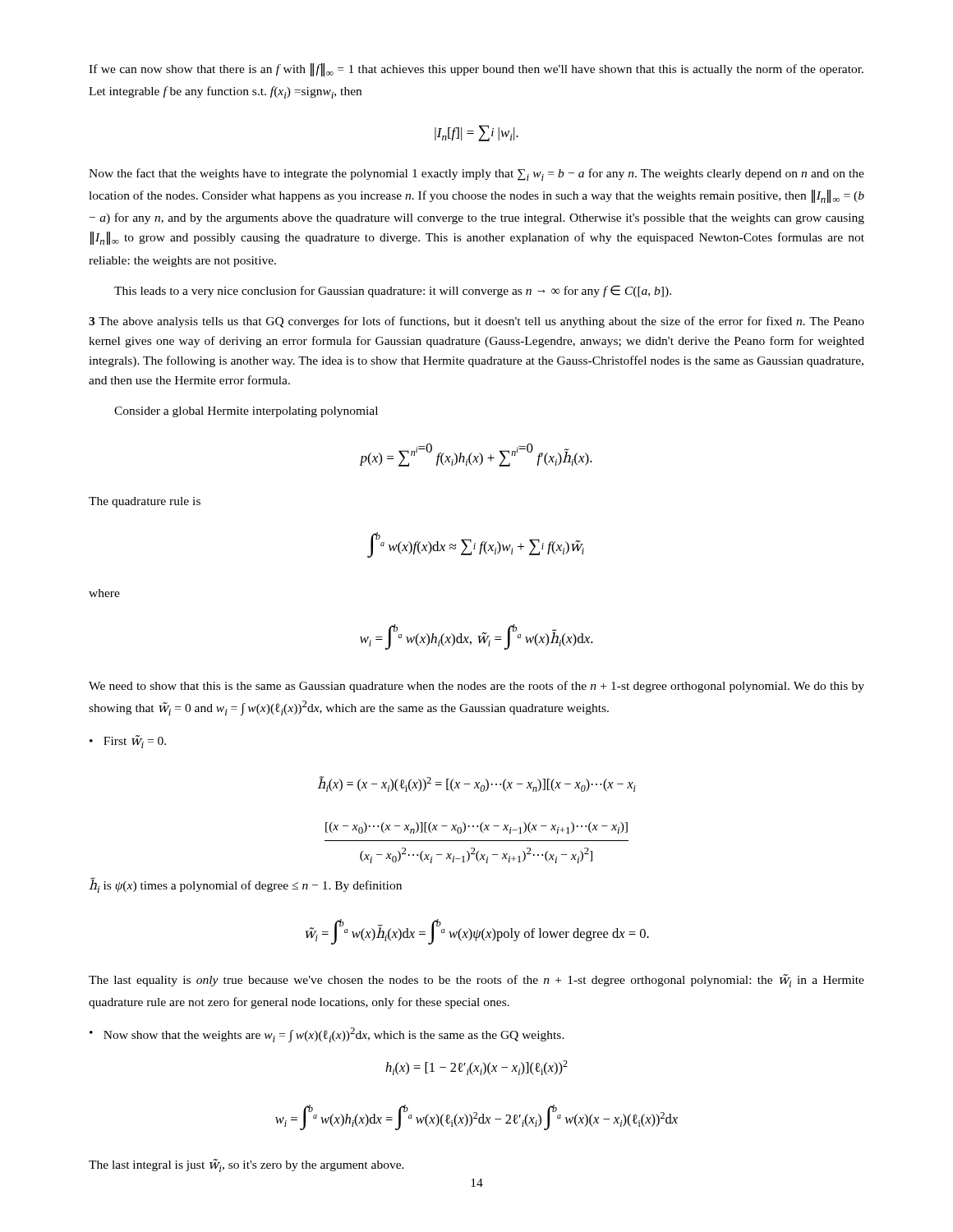Find the formula on this page that starts "∫ba w(x)f(x)dx ≈ ∑i f(xi)wi"
The height and width of the screenshot is (1232, 953).
click(x=476, y=546)
